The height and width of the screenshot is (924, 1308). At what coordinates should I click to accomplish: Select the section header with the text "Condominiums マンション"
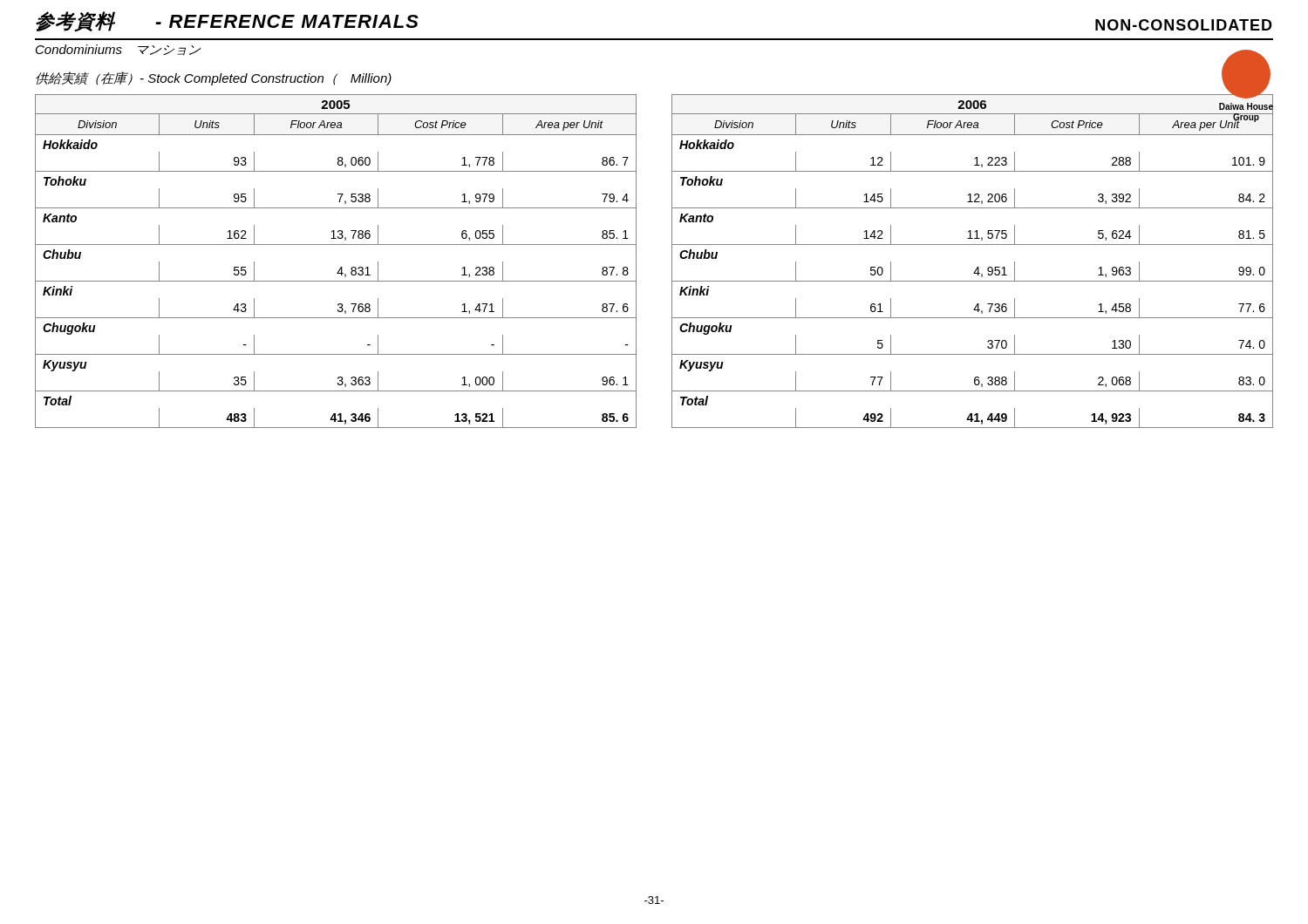pyautogui.click(x=118, y=49)
